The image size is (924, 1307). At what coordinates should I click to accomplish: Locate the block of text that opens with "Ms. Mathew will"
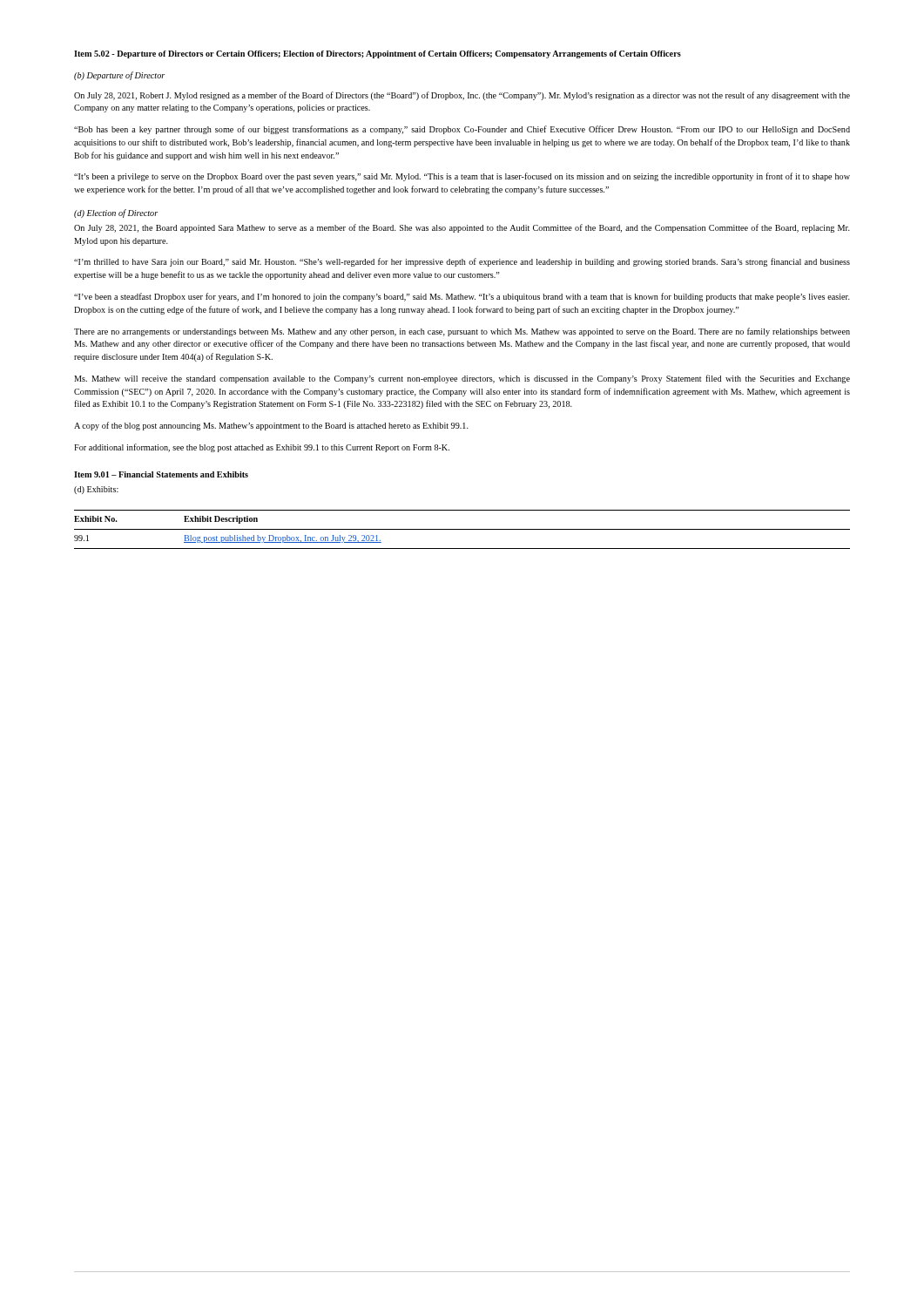coord(462,391)
